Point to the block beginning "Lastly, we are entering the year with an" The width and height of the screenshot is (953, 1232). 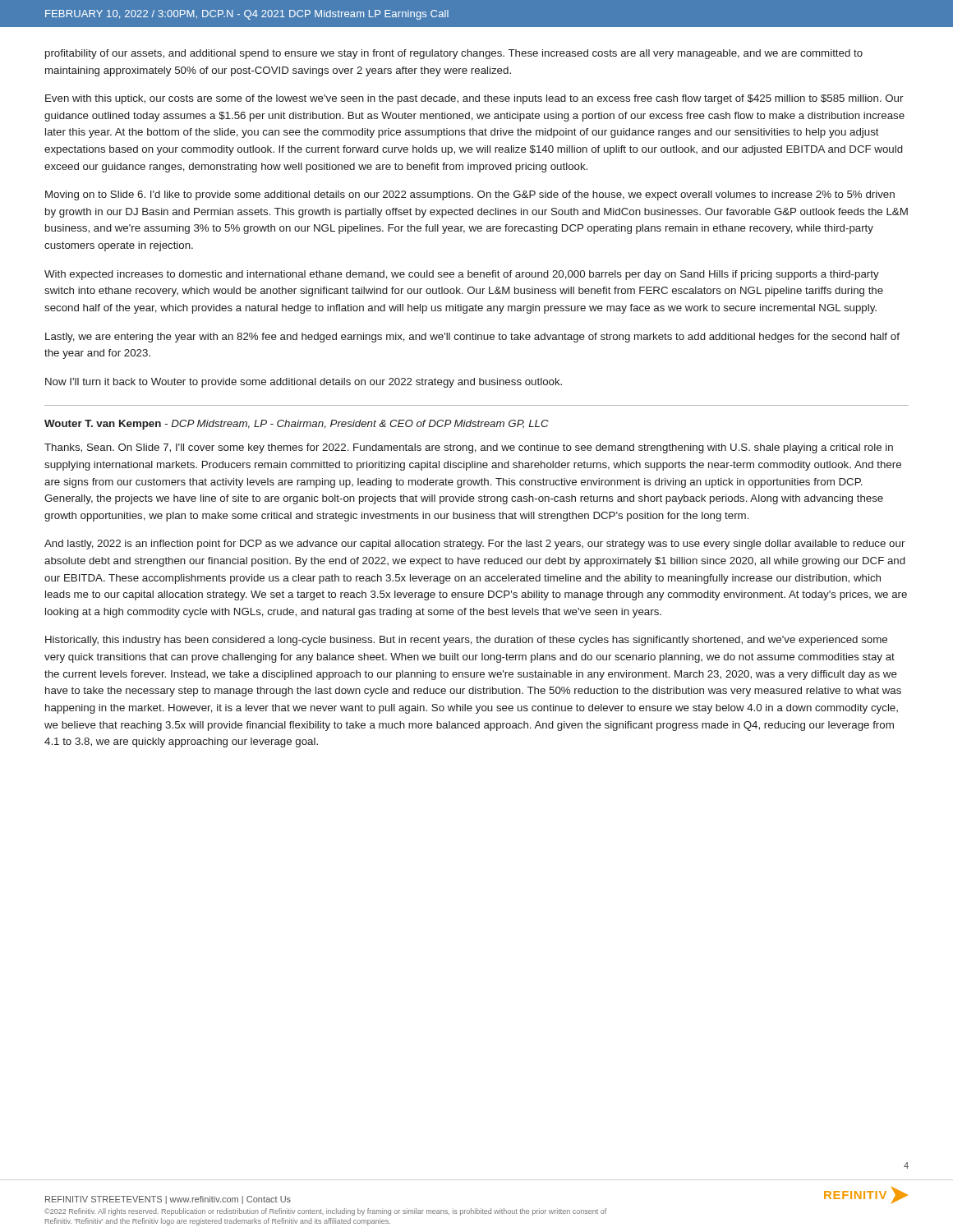[472, 344]
